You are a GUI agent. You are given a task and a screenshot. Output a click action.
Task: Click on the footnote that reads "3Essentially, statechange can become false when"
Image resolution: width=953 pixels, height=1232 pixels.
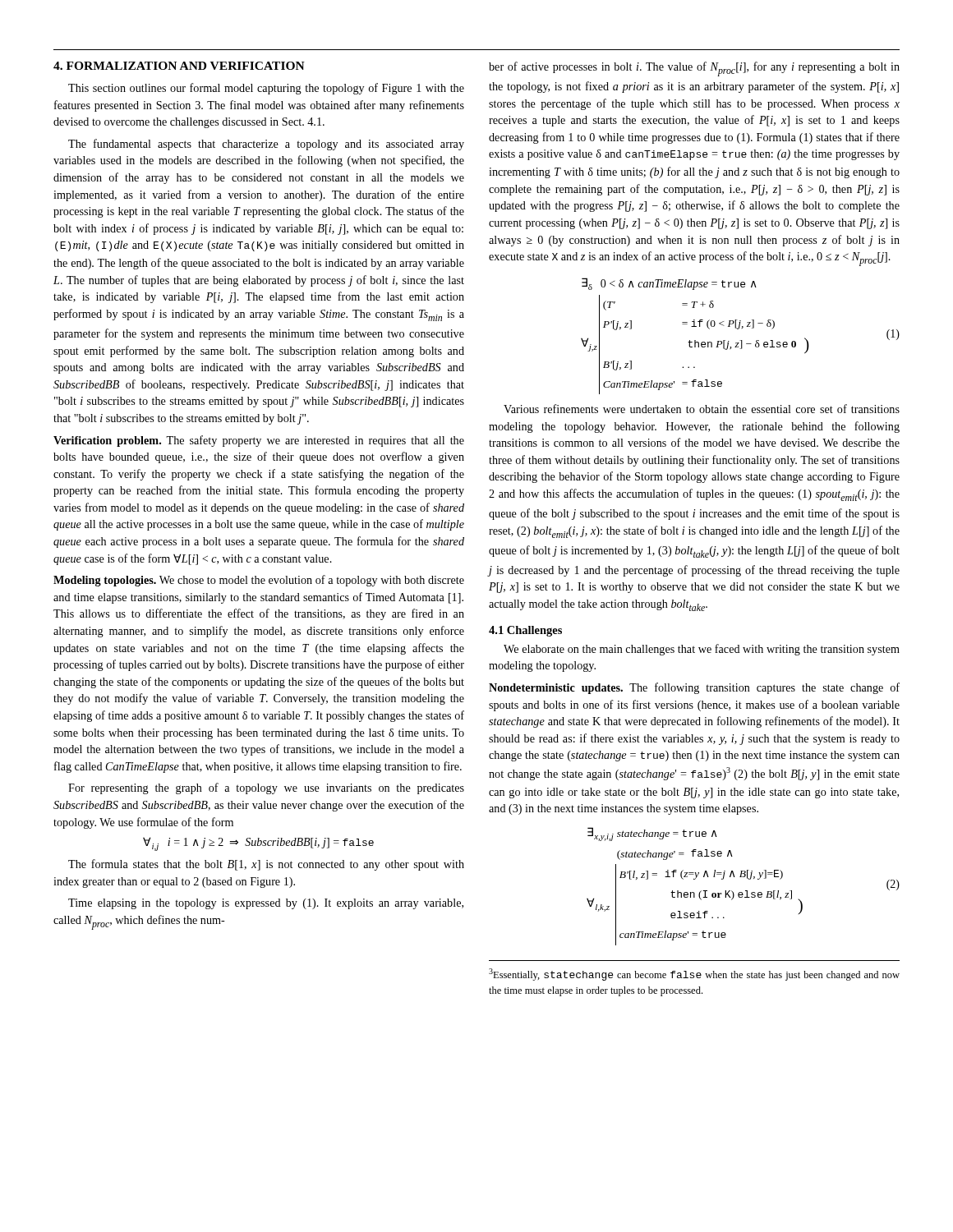[x=694, y=982]
